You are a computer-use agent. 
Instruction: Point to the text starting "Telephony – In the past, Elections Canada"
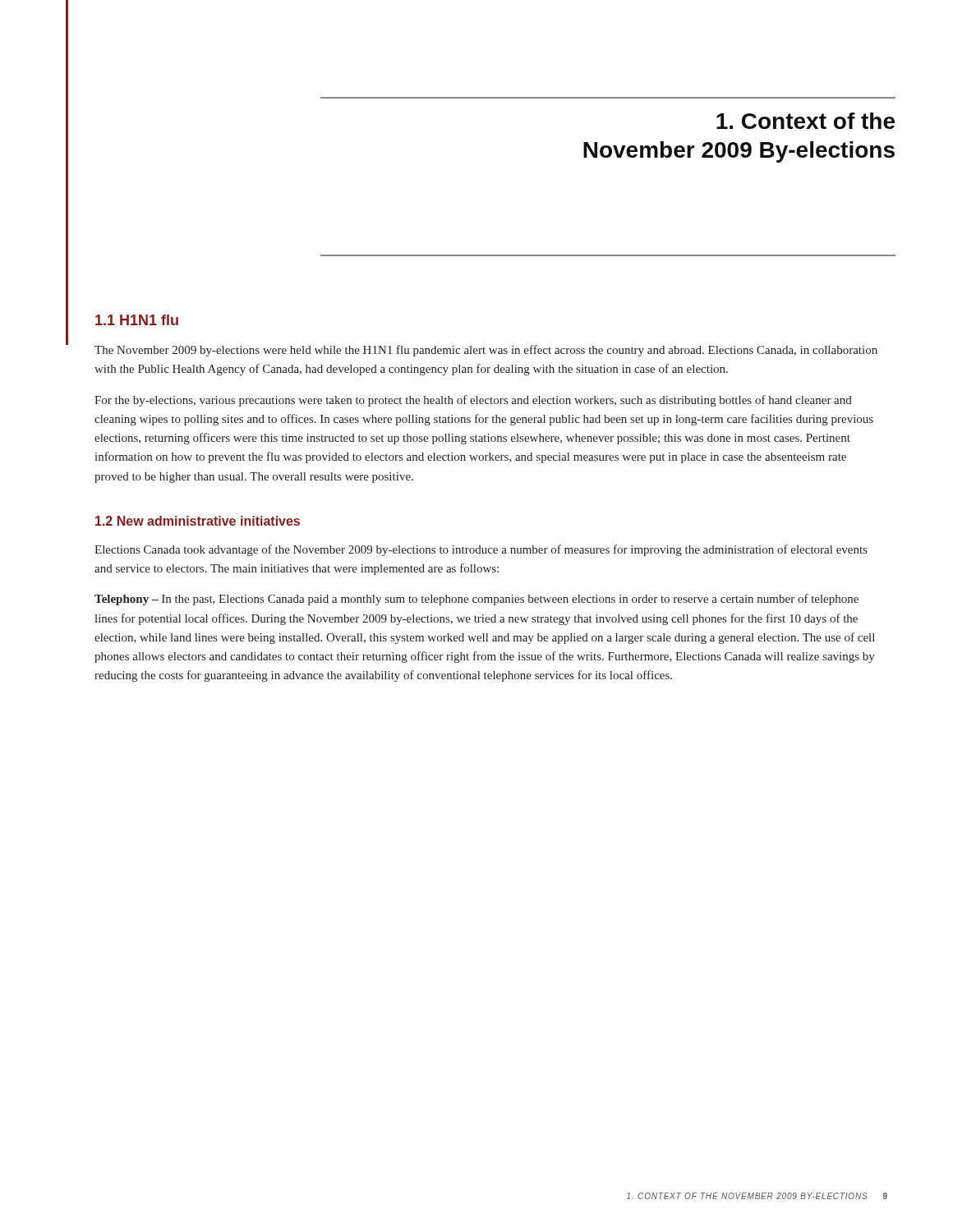point(485,637)
